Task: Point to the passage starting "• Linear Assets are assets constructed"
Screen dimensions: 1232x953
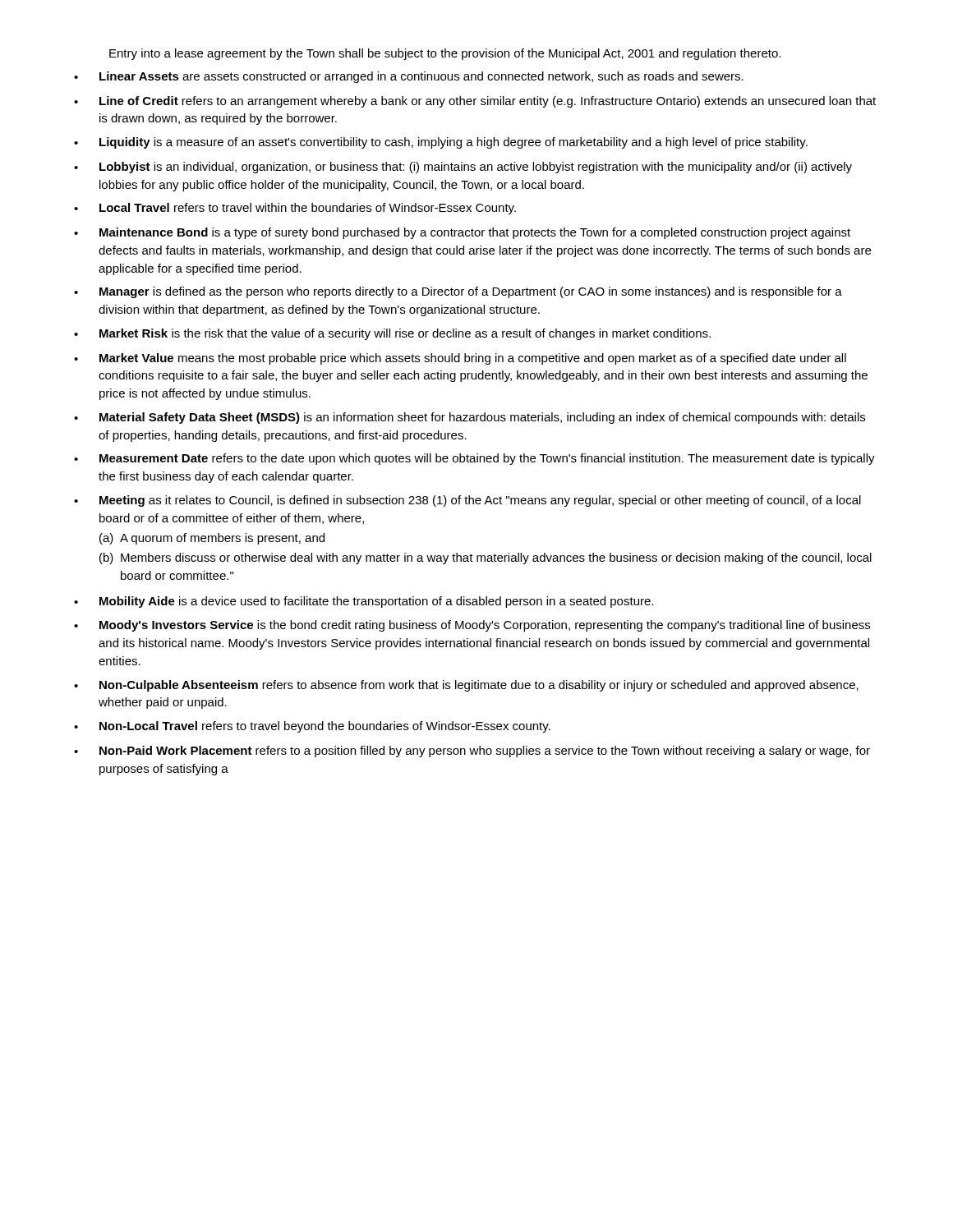Action: tap(476, 77)
